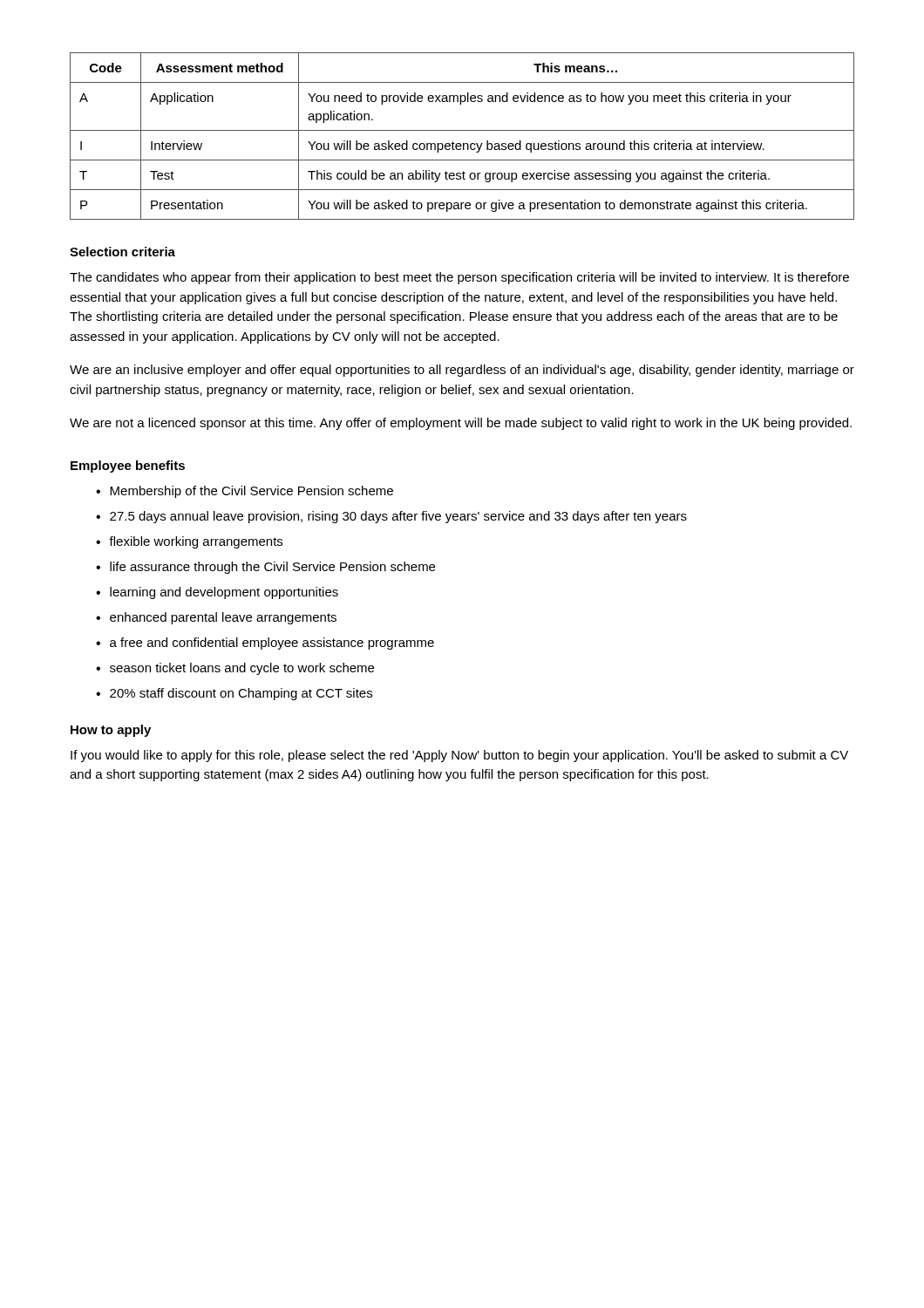The image size is (924, 1308).
Task: Locate the text starting "We are an inclusive employer and"
Action: (462, 379)
